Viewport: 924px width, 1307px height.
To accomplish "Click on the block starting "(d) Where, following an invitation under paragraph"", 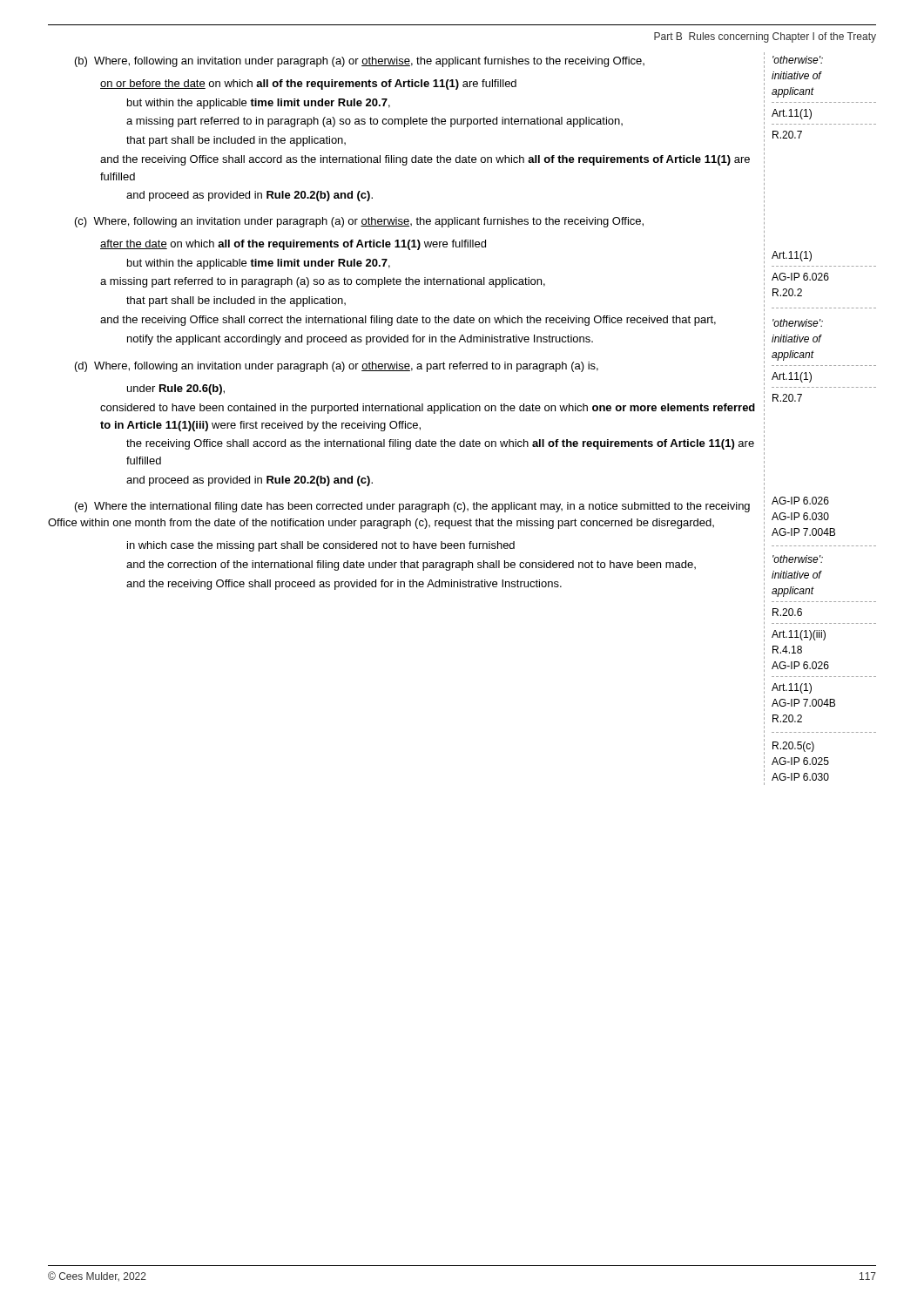I will (x=405, y=423).
